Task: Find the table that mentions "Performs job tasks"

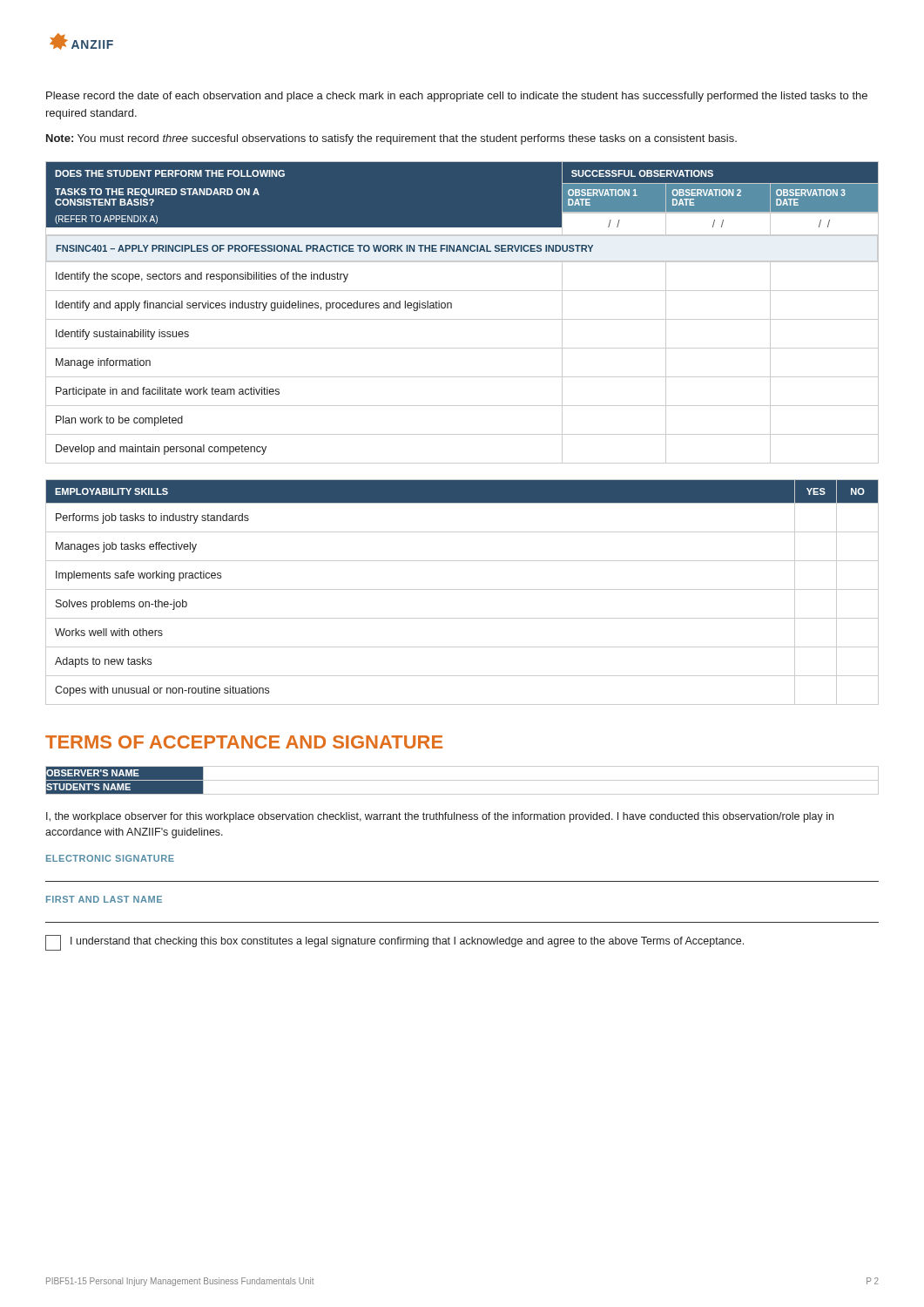Action: point(462,592)
